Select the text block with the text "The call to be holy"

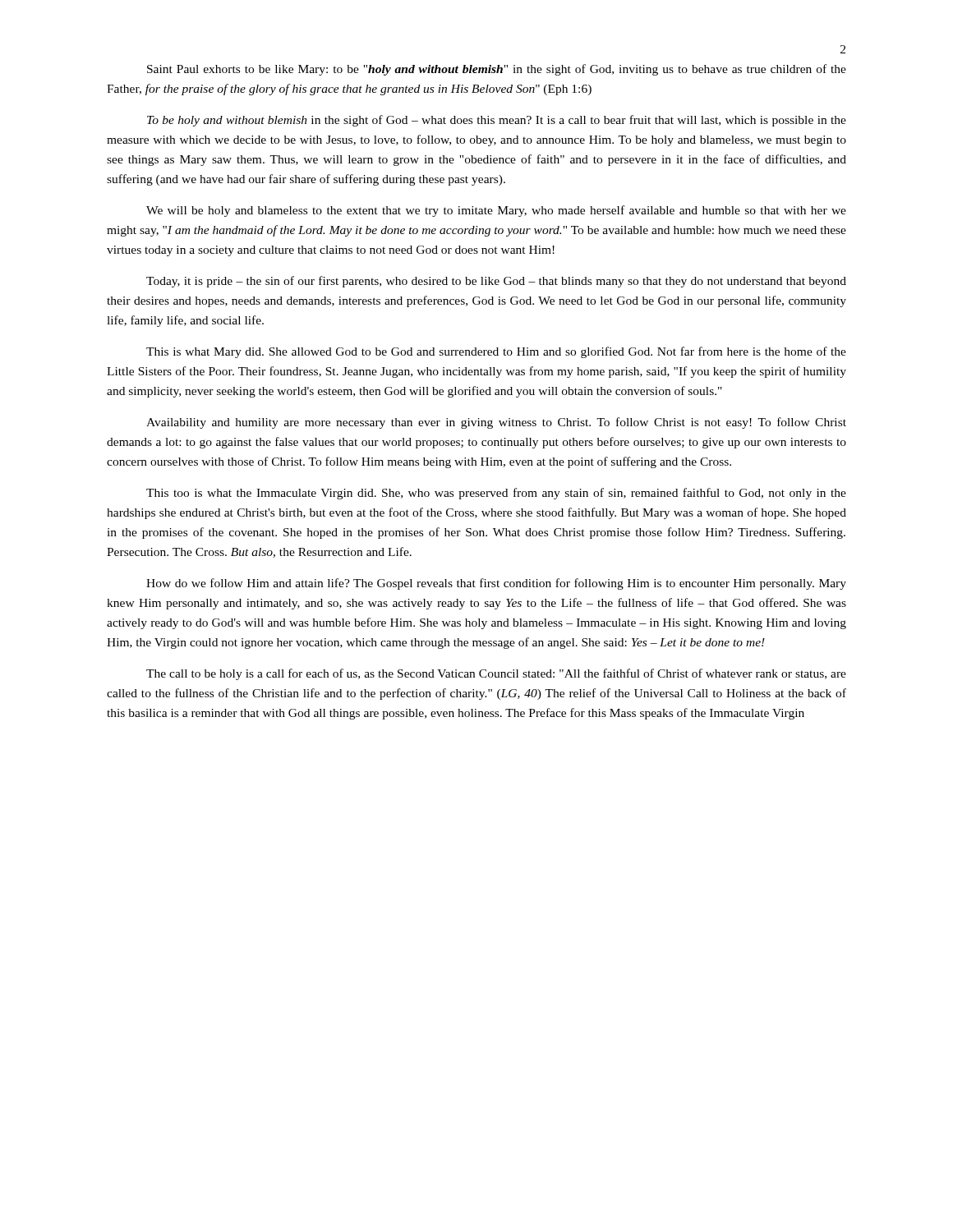click(x=476, y=693)
